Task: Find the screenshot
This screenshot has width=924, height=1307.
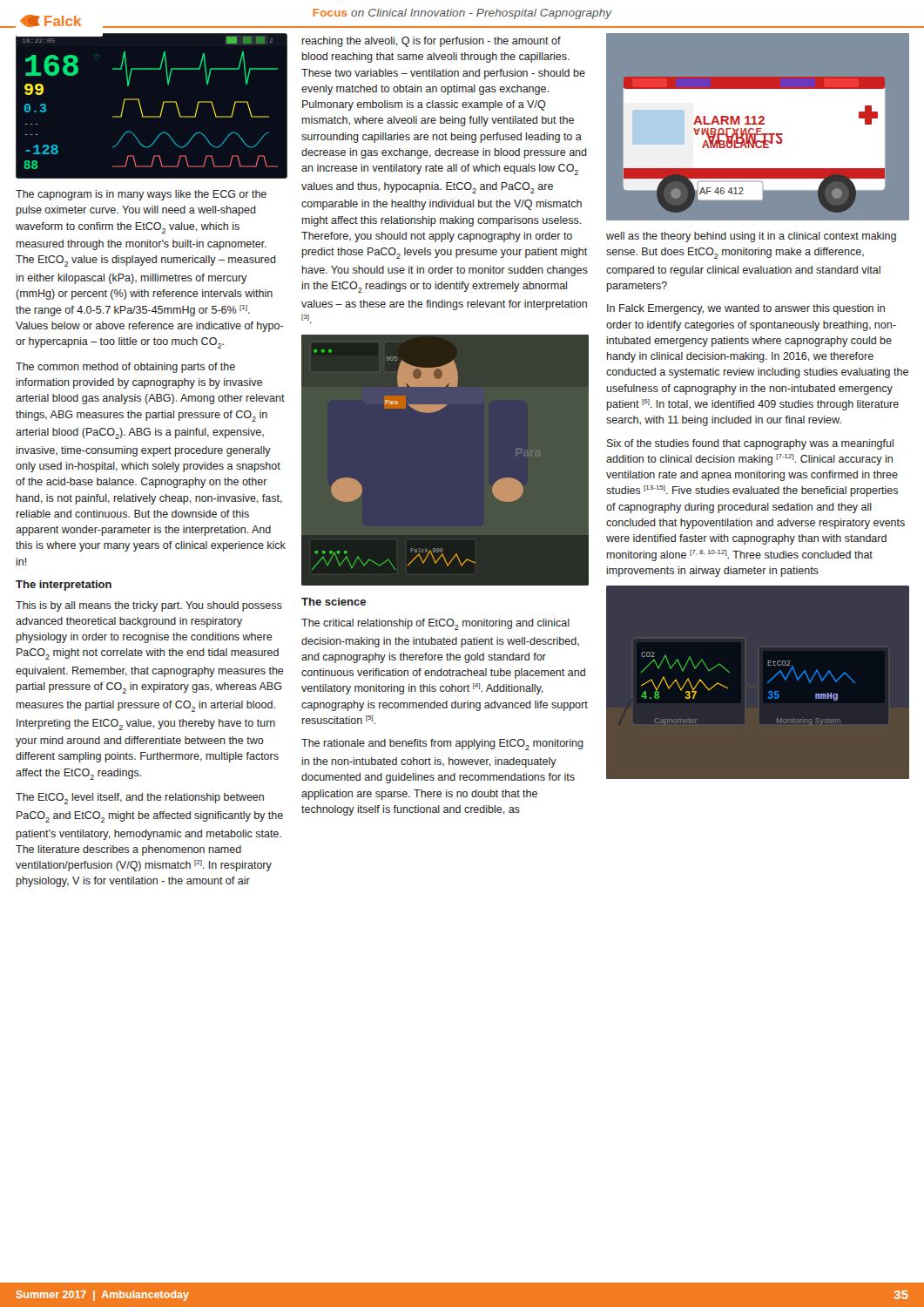Action: [x=152, y=106]
